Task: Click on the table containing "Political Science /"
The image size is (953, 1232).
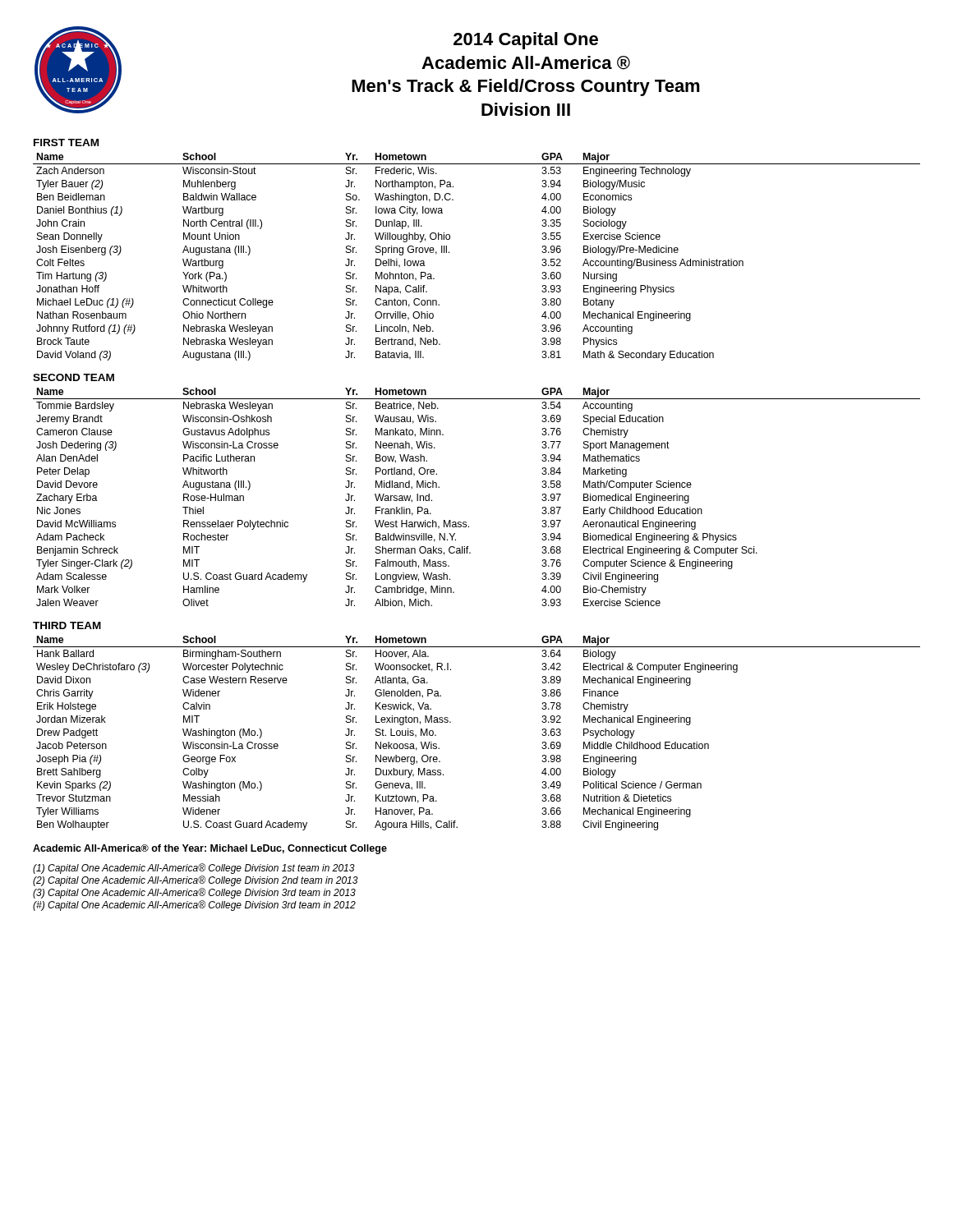Action: coord(476,732)
